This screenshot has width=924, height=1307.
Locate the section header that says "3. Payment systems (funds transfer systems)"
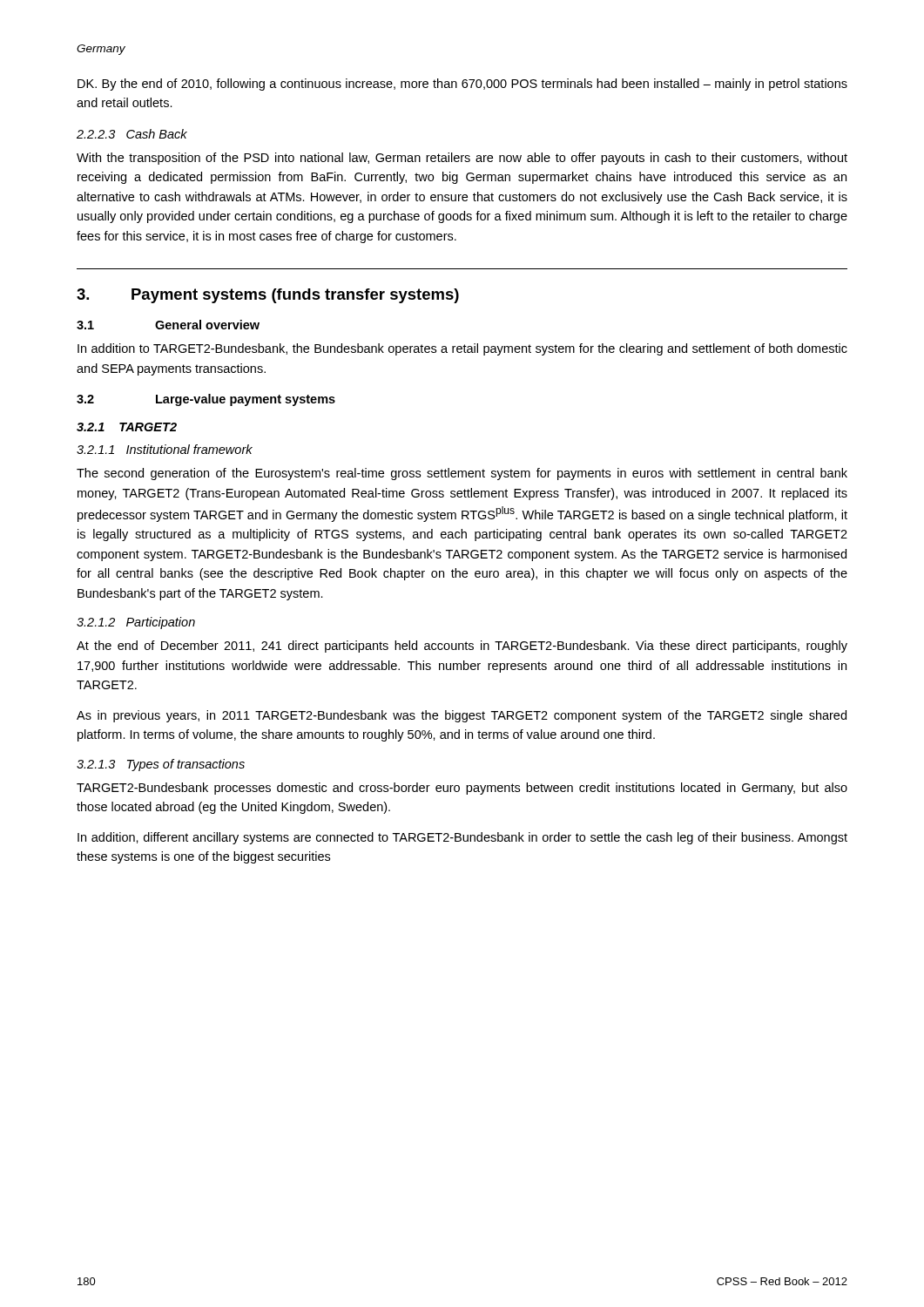click(x=462, y=295)
